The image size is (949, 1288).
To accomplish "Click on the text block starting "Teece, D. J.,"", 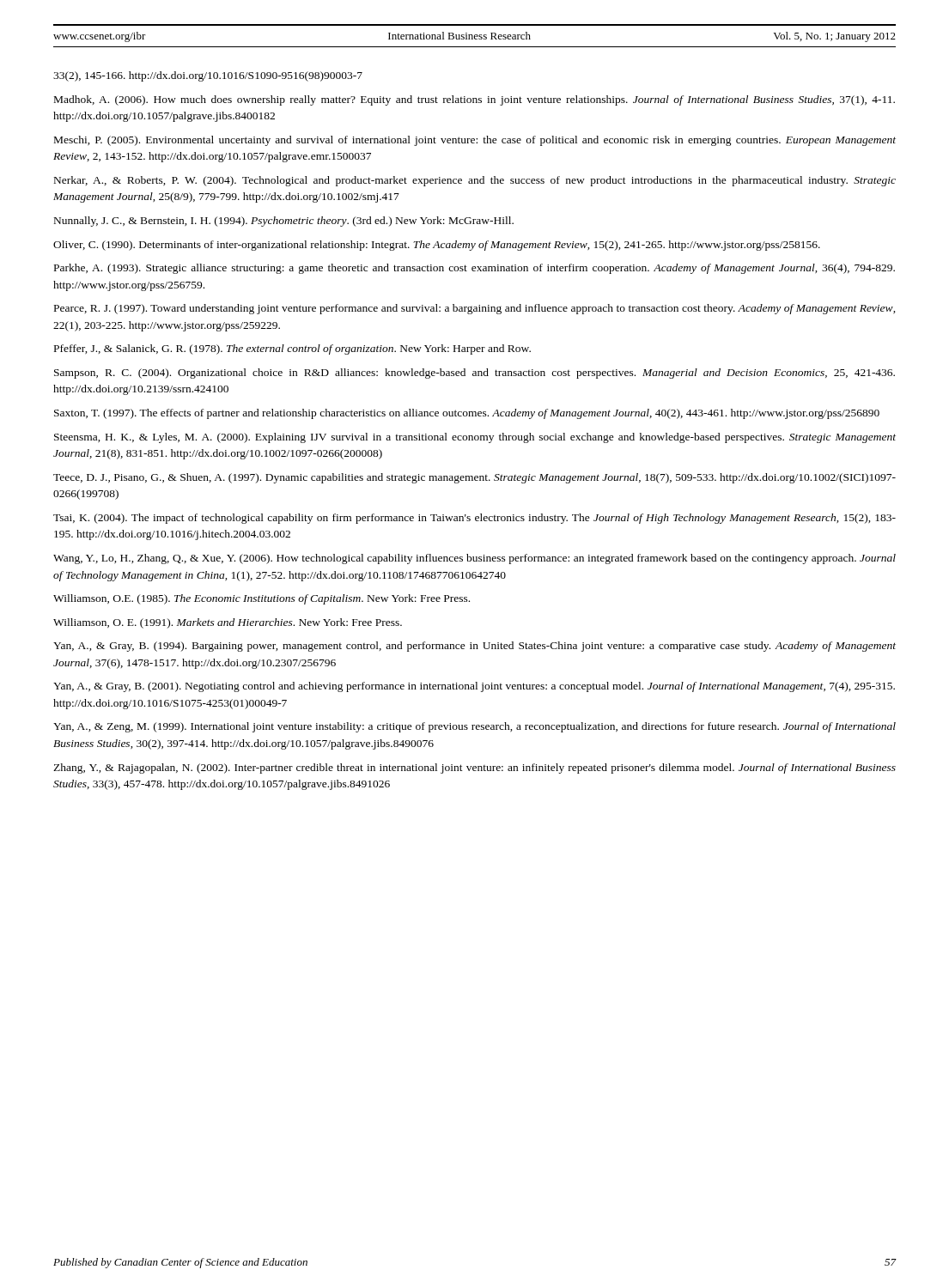I will (474, 485).
